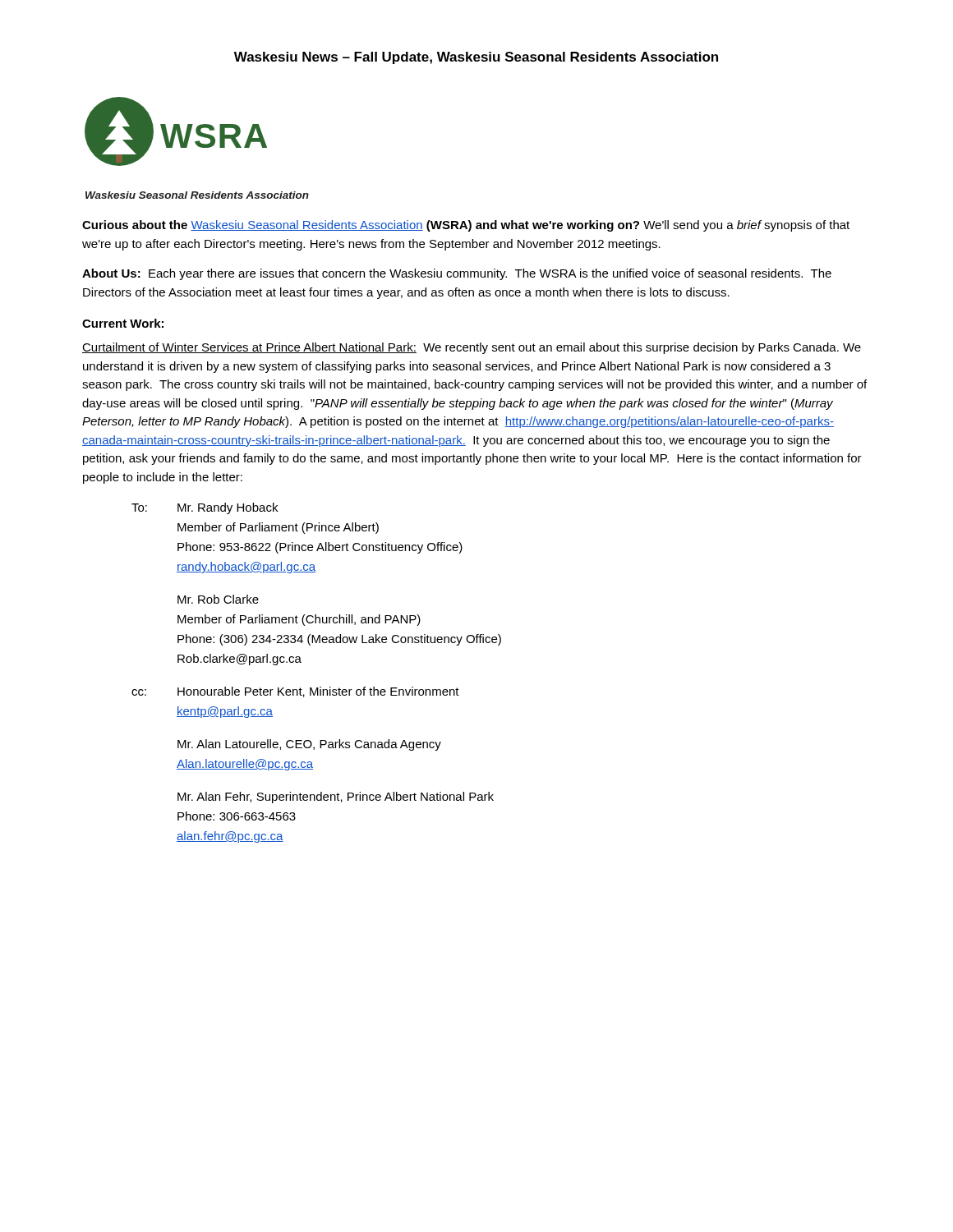Select the section header
Image resolution: width=953 pixels, height=1232 pixels.
(123, 323)
